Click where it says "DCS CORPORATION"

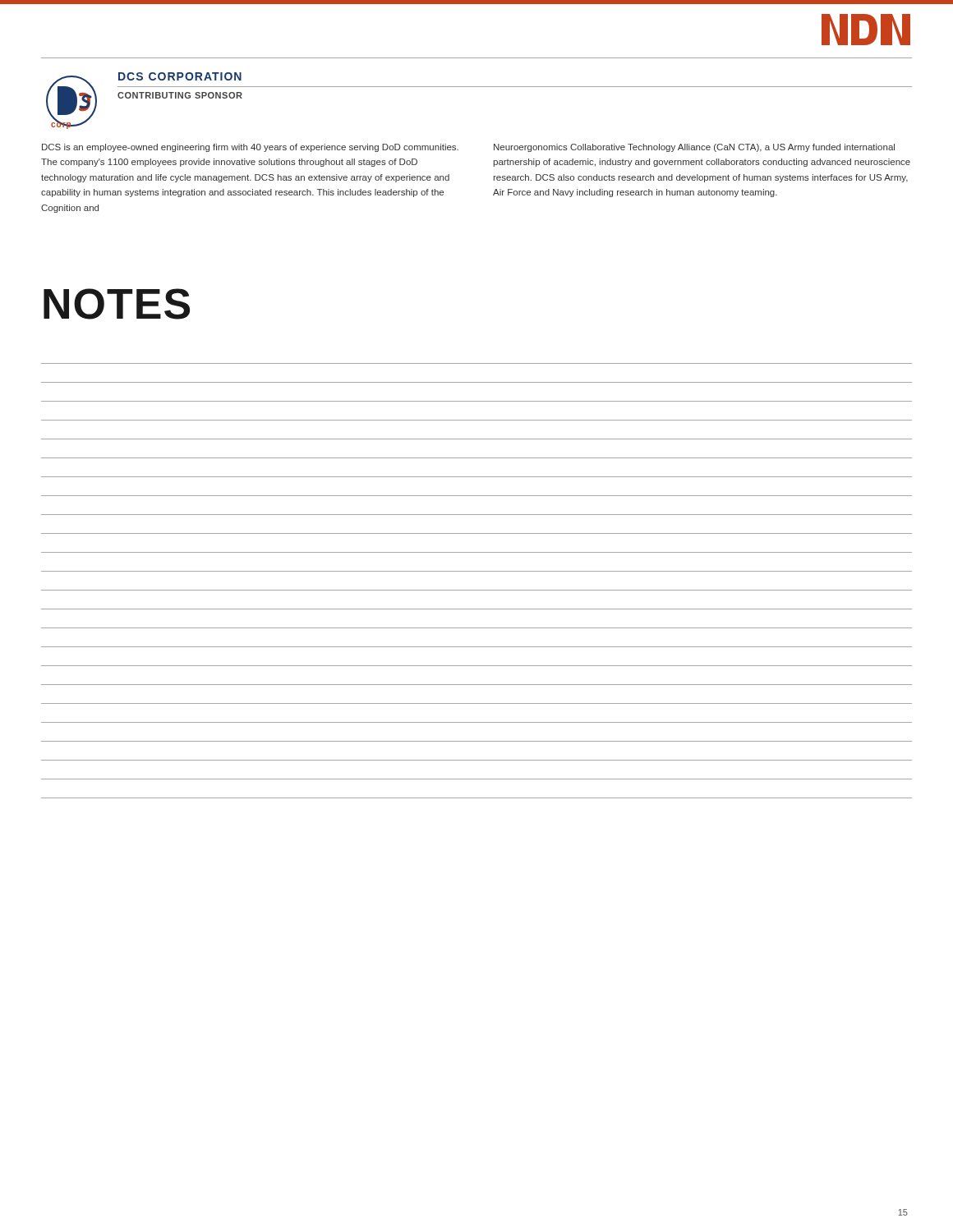(180, 76)
